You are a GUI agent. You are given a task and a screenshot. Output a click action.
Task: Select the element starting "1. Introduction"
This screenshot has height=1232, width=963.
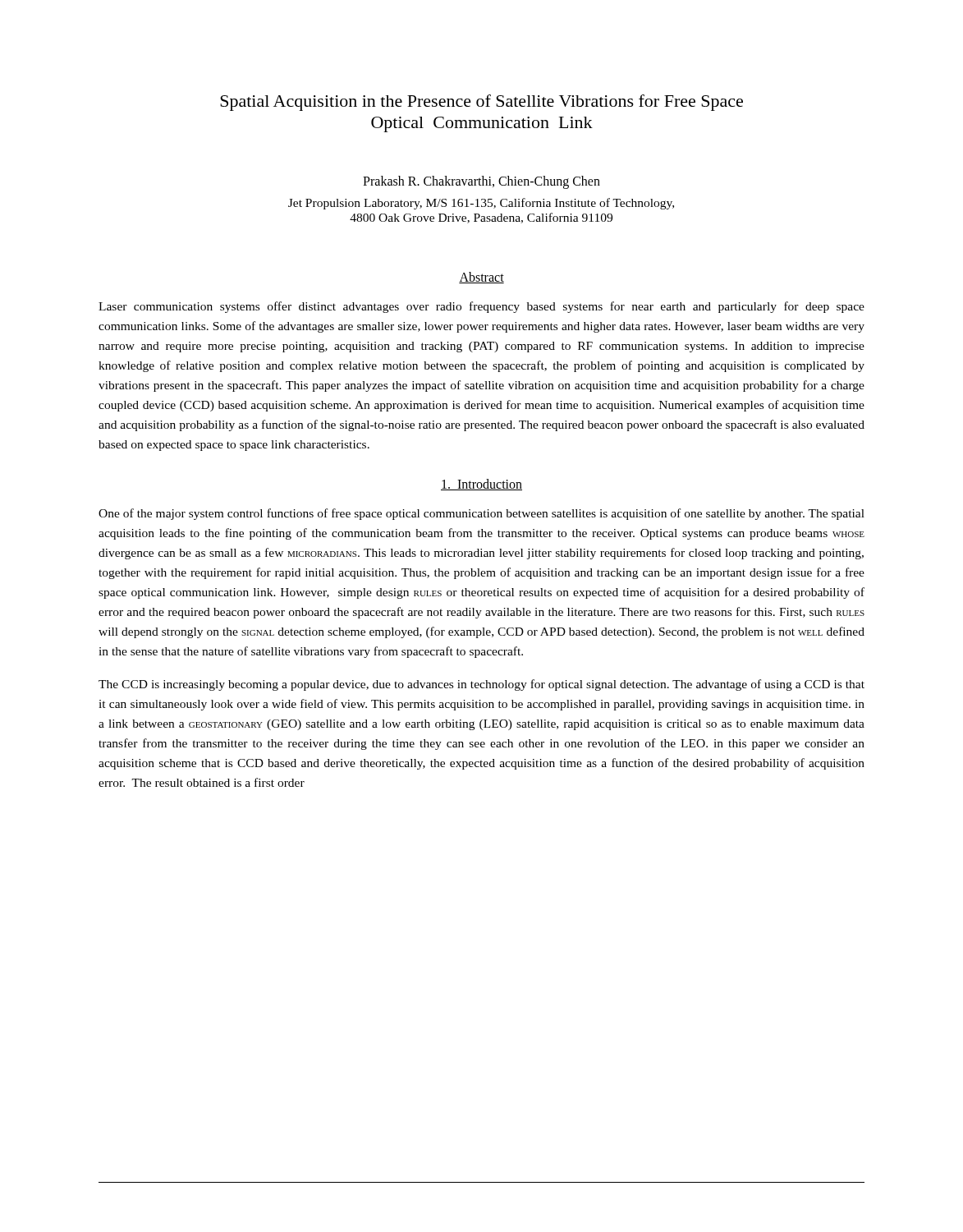pos(482,484)
